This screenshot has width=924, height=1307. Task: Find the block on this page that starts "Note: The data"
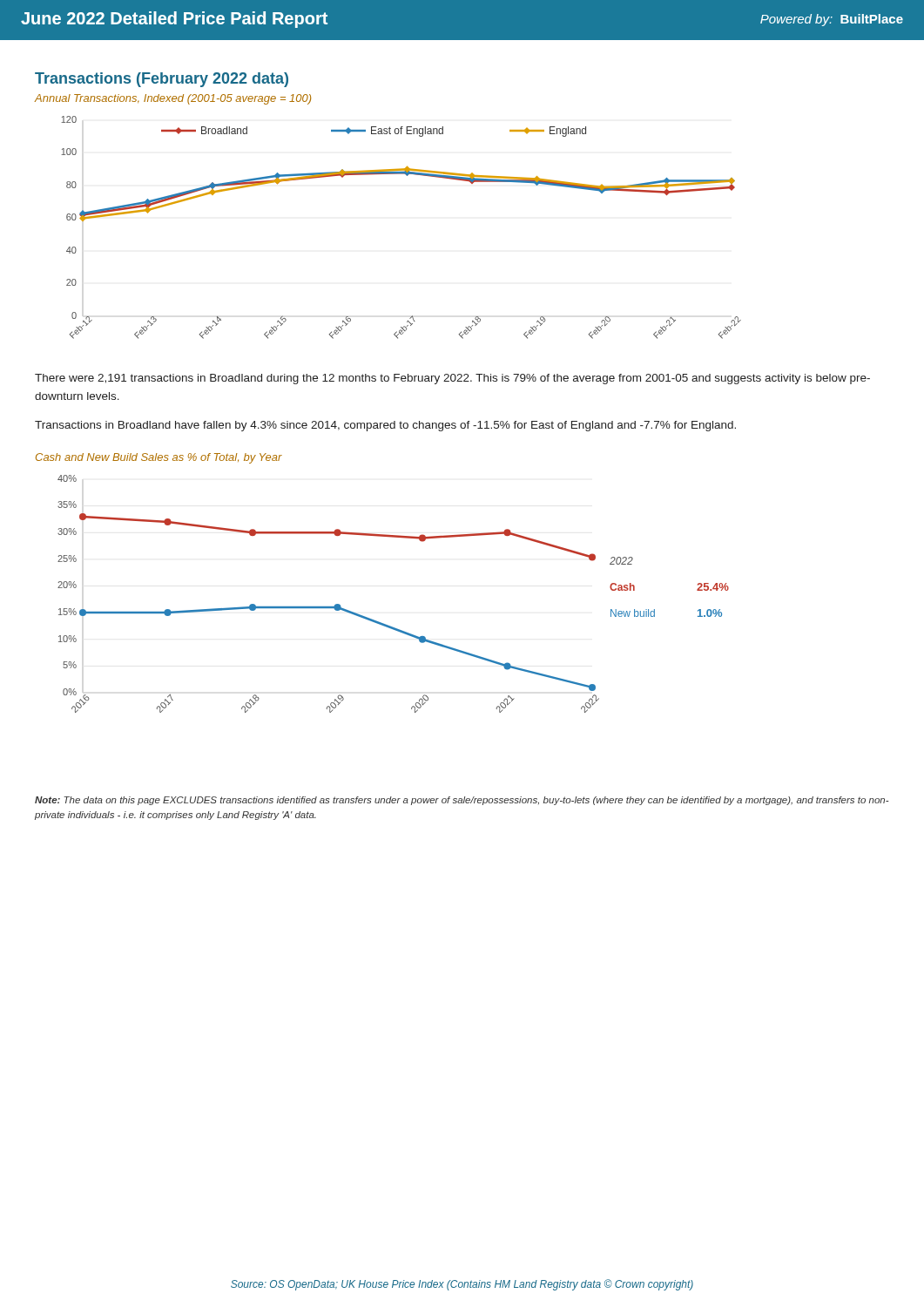tap(462, 807)
